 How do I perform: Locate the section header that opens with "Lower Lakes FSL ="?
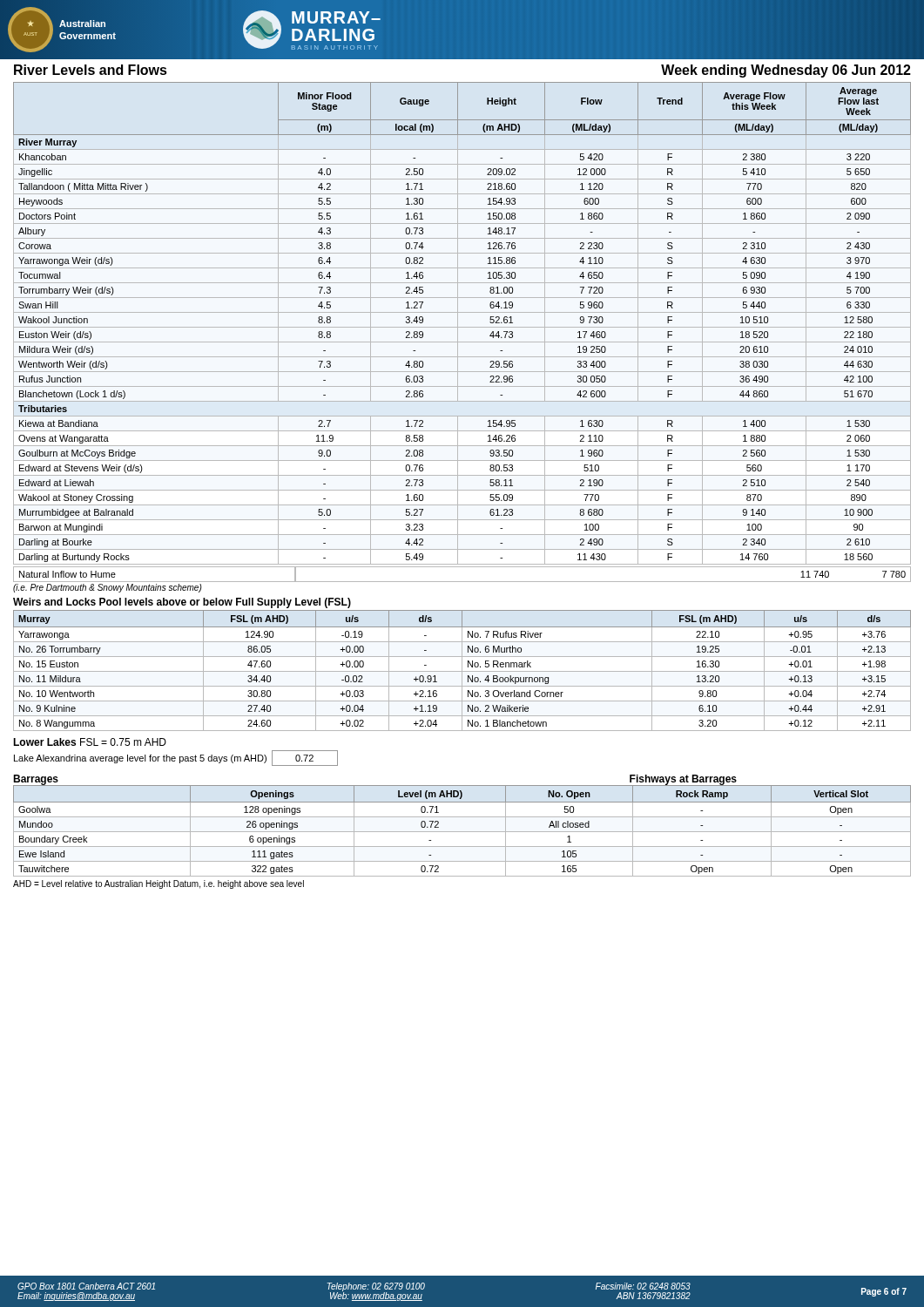[90, 742]
